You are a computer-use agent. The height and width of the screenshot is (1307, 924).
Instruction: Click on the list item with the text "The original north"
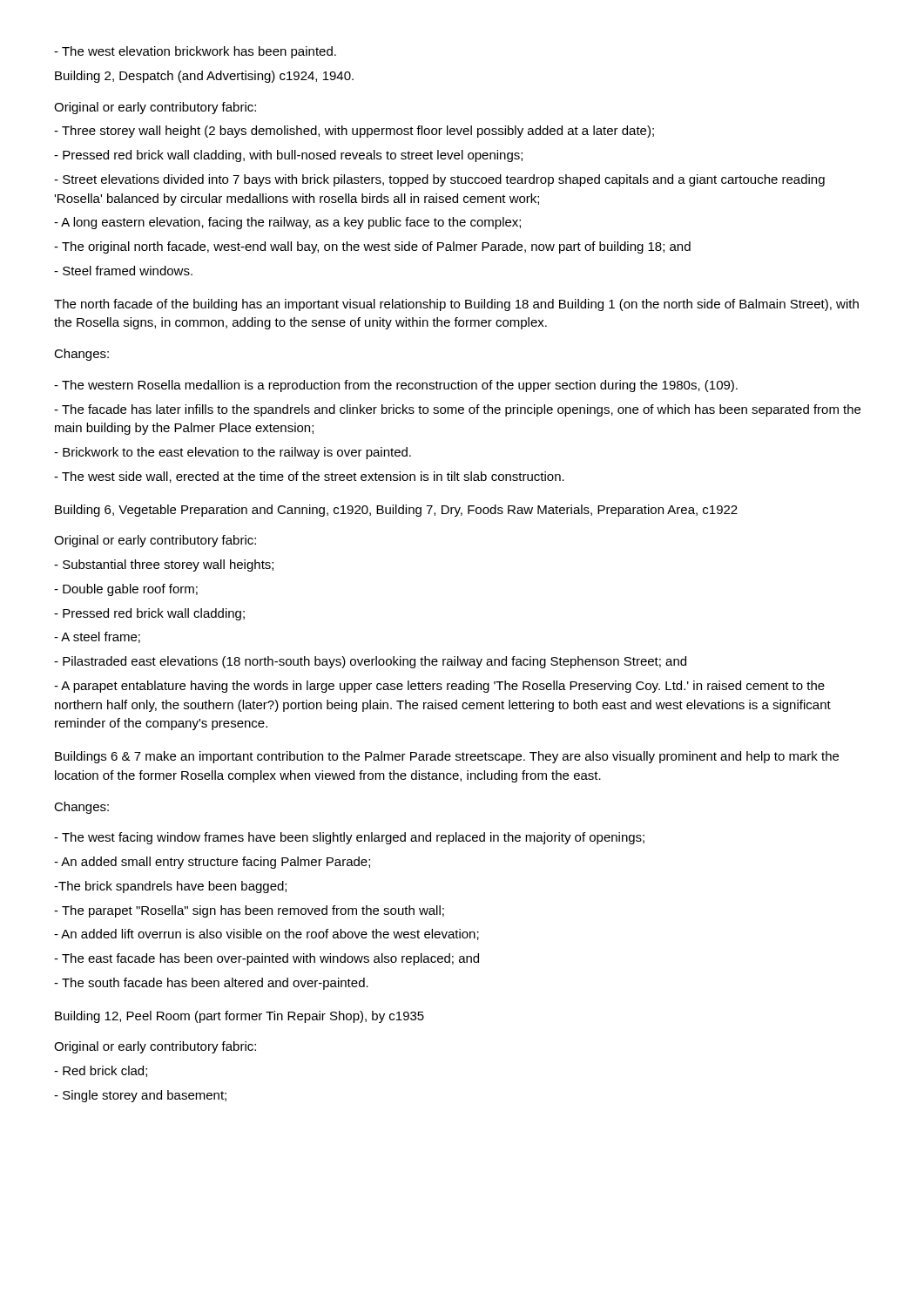(x=373, y=246)
